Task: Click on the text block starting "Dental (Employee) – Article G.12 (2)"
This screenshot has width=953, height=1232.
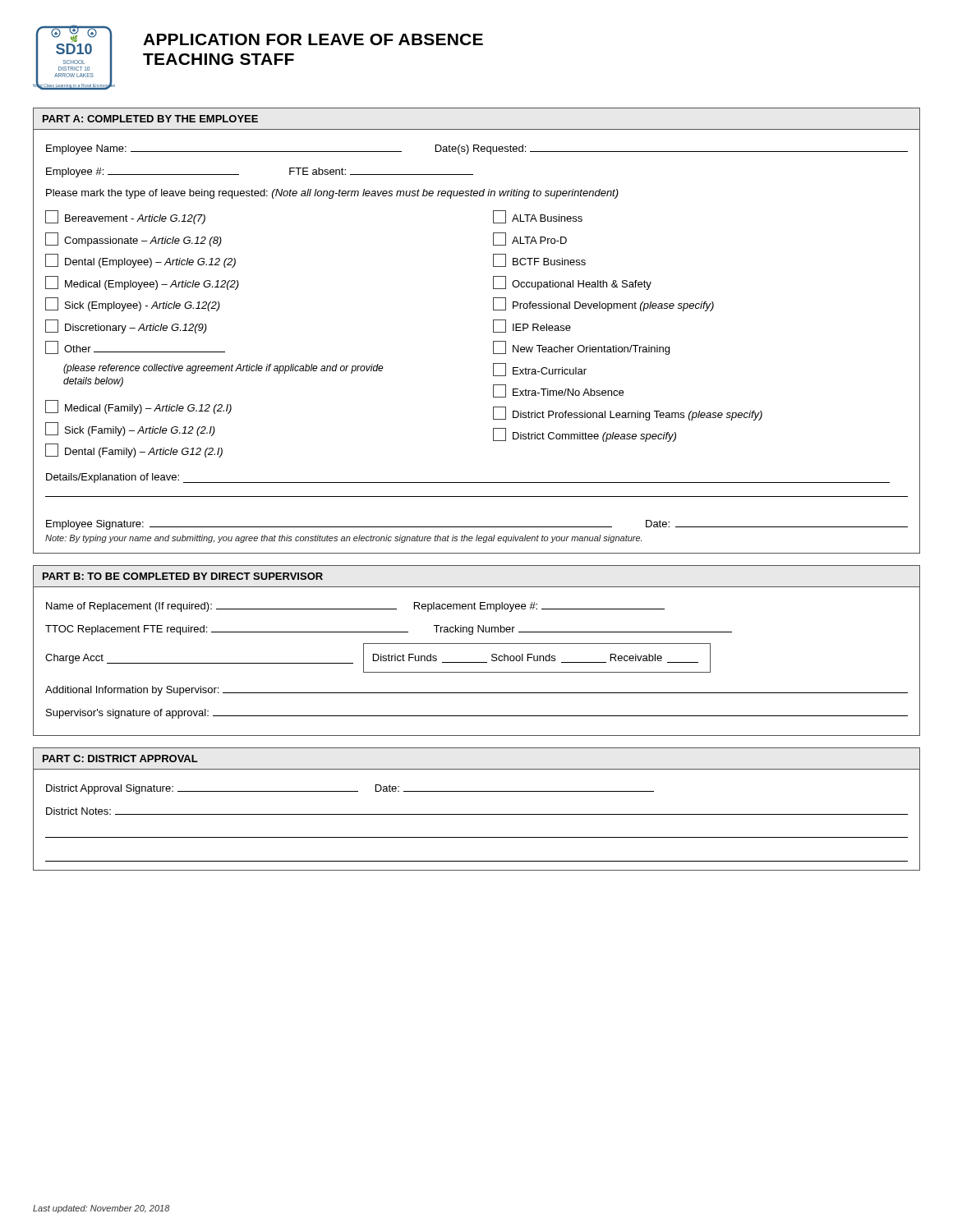Action: tap(141, 262)
